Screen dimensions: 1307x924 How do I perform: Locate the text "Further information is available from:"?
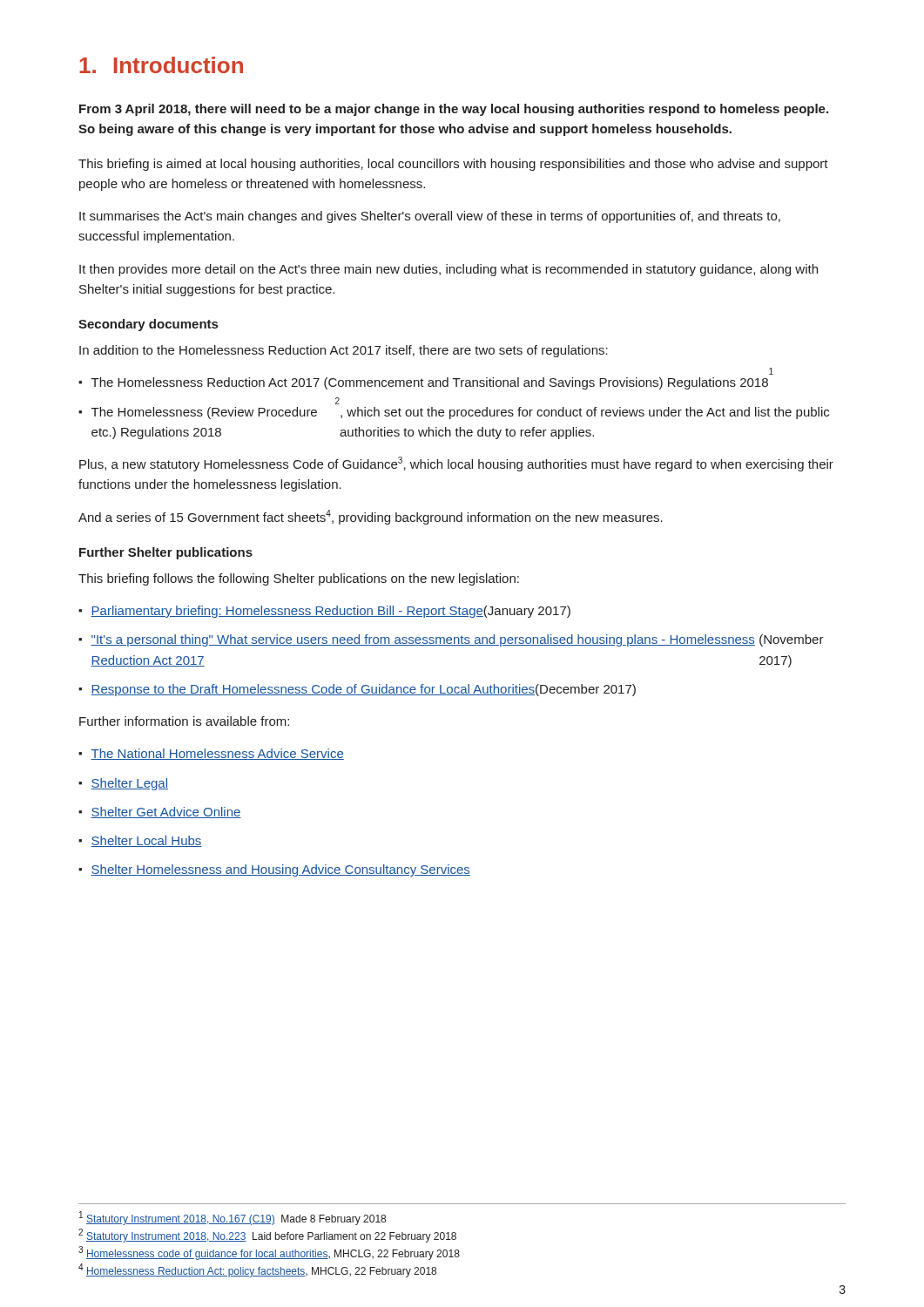(184, 721)
